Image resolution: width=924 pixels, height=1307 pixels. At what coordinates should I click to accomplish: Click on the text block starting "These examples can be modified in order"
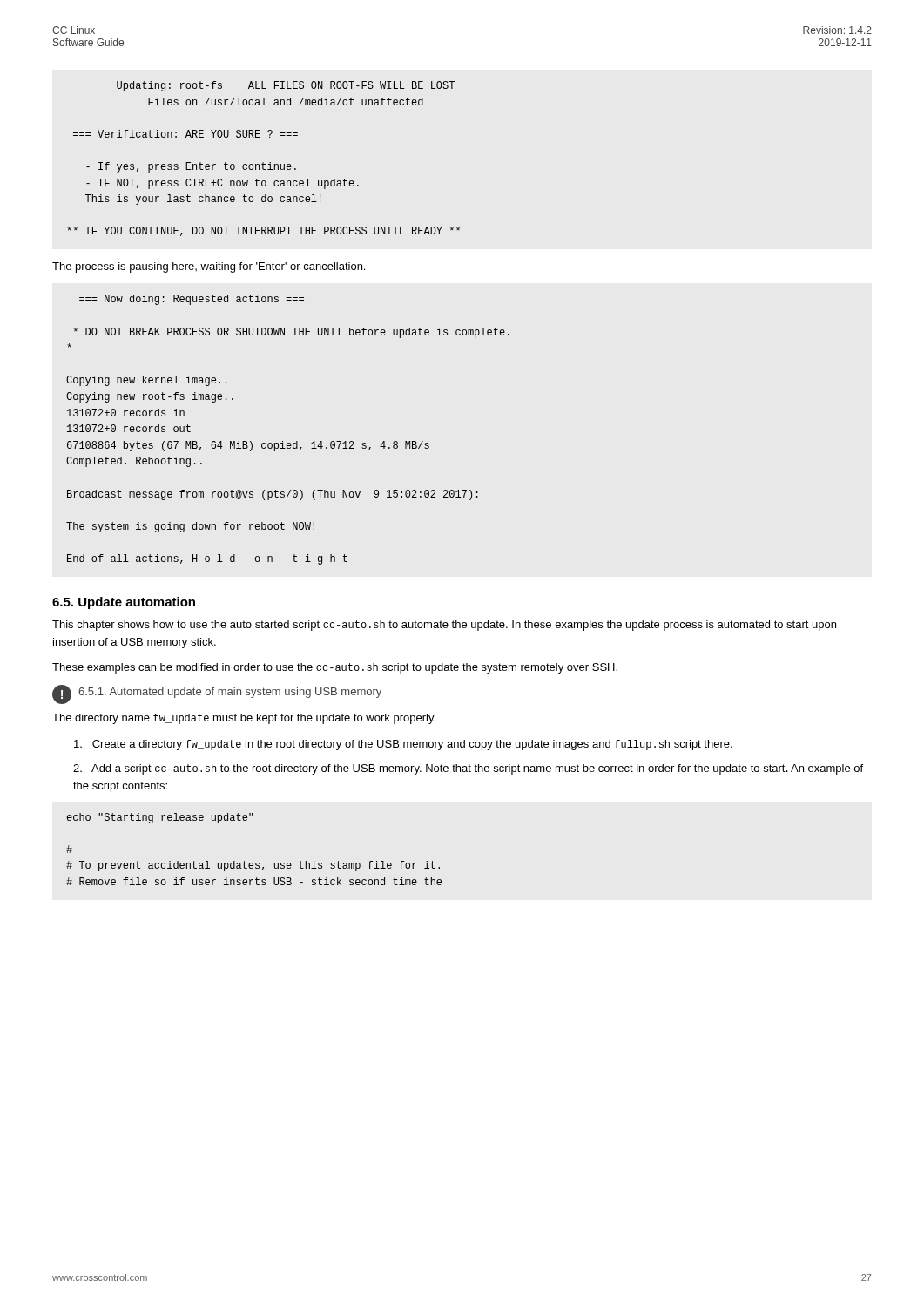(x=335, y=667)
